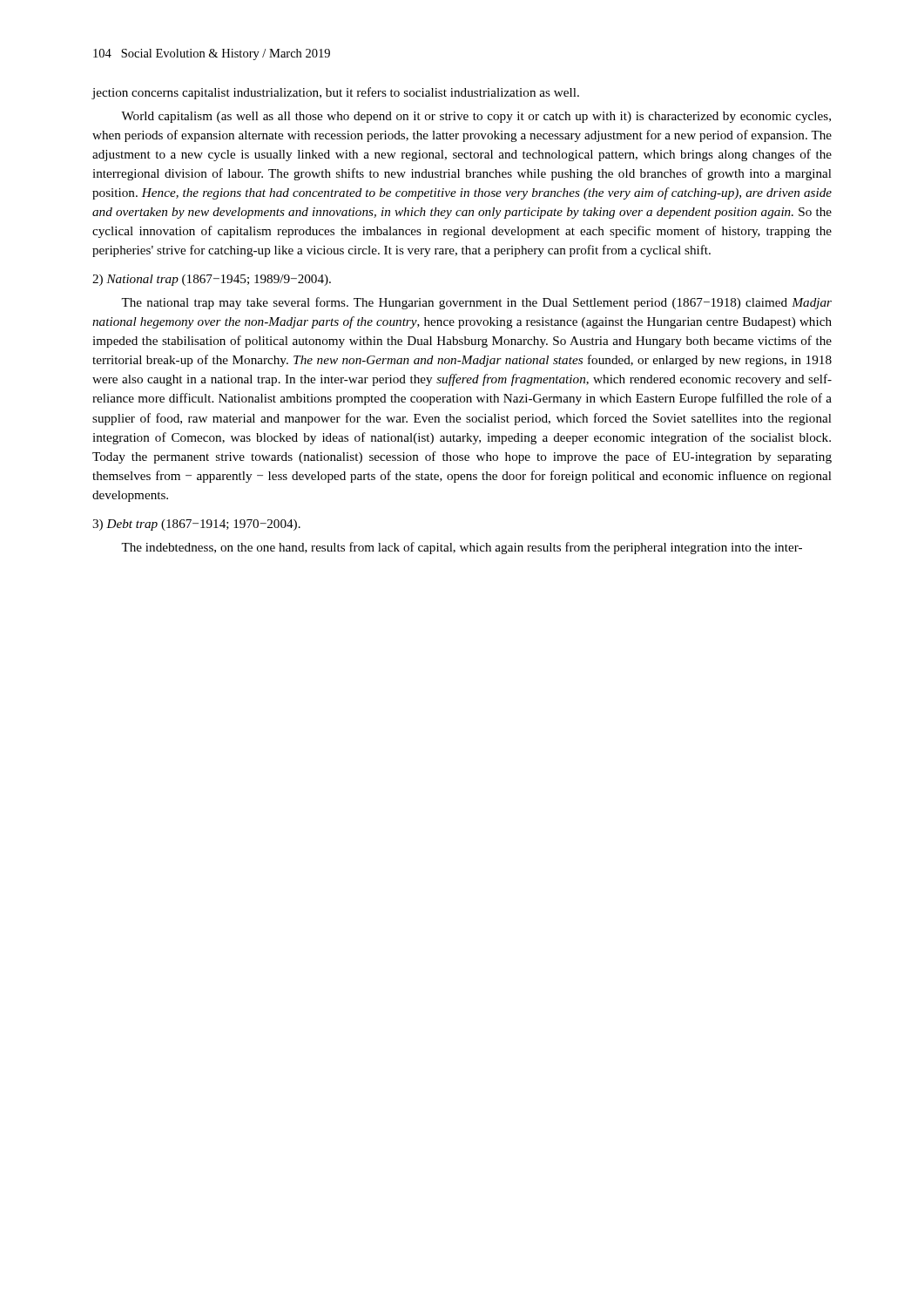Select the block starting "The national trap may take several forms. The"

tap(462, 399)
